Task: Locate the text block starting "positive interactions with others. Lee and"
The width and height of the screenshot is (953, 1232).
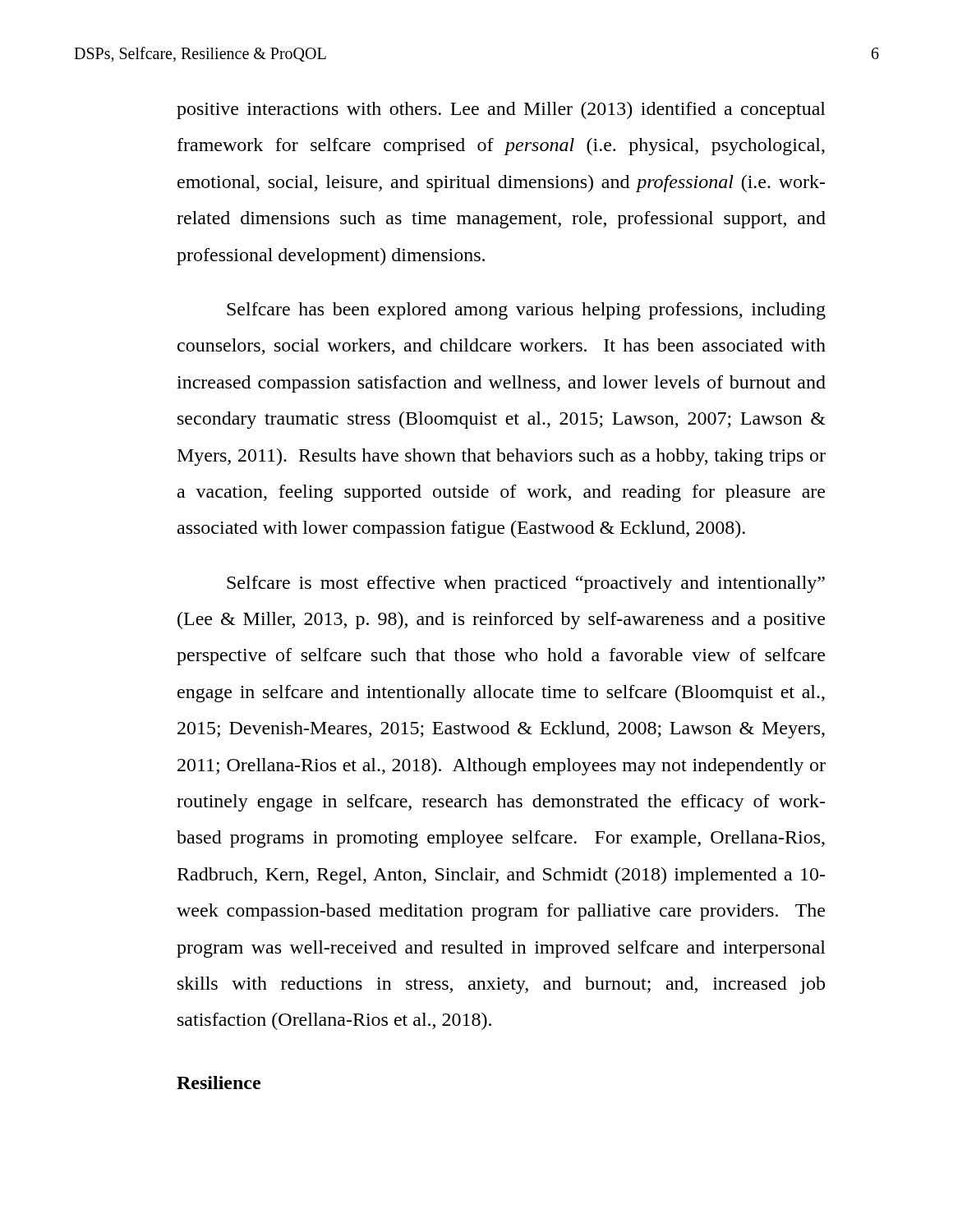Action: pos(501,181)
